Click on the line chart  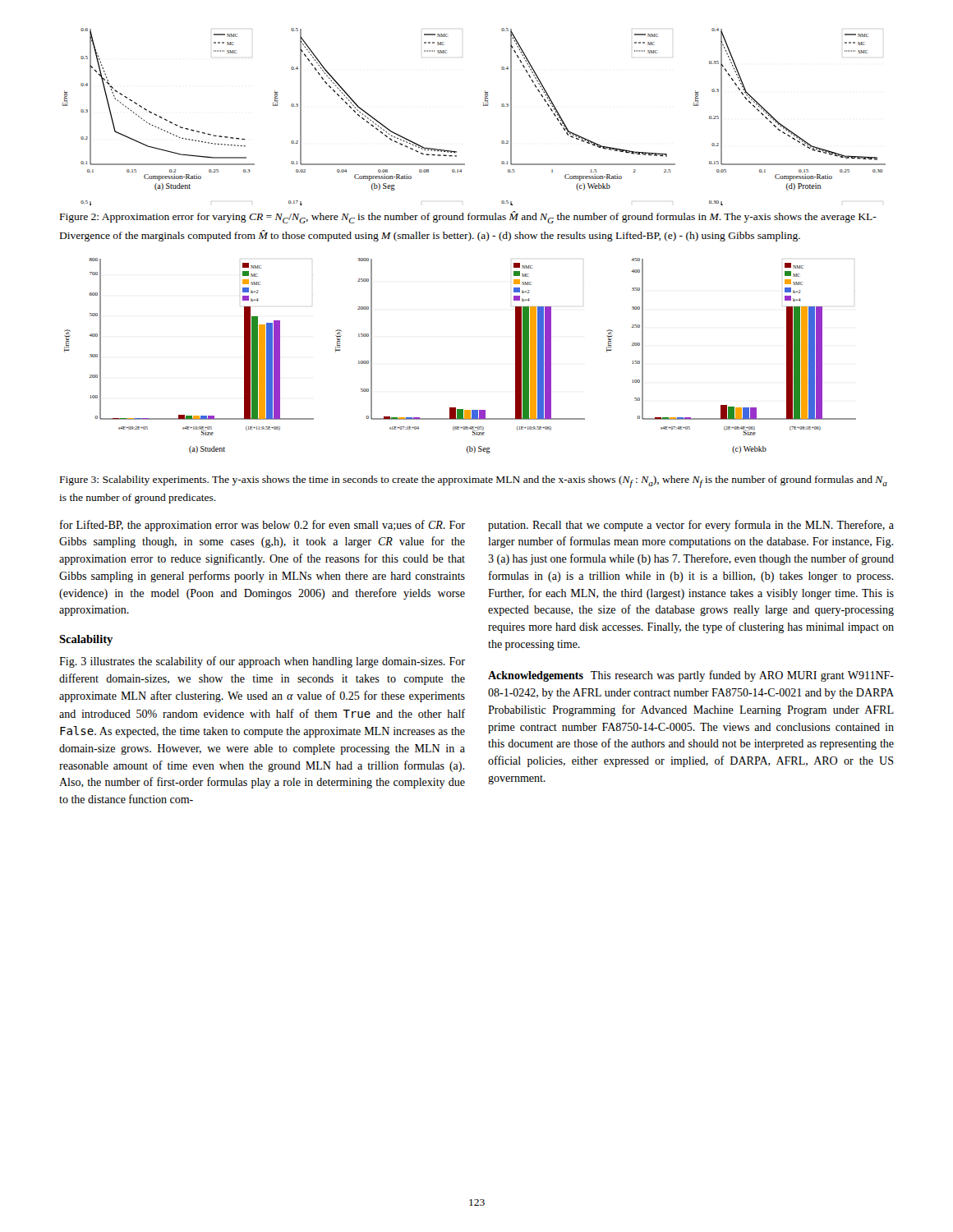click(476, 115)
